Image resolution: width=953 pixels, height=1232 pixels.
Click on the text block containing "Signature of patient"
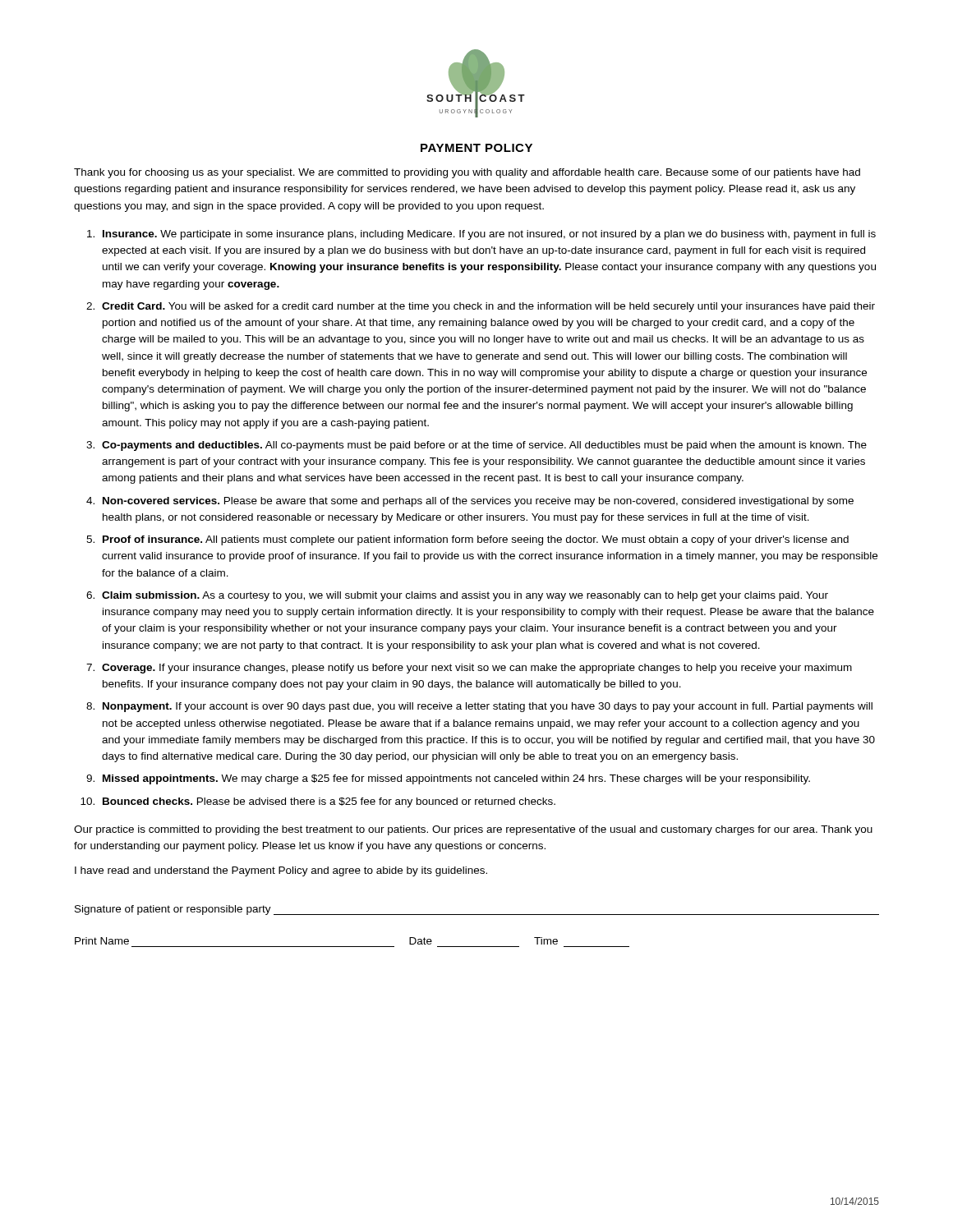coord(476,907)
